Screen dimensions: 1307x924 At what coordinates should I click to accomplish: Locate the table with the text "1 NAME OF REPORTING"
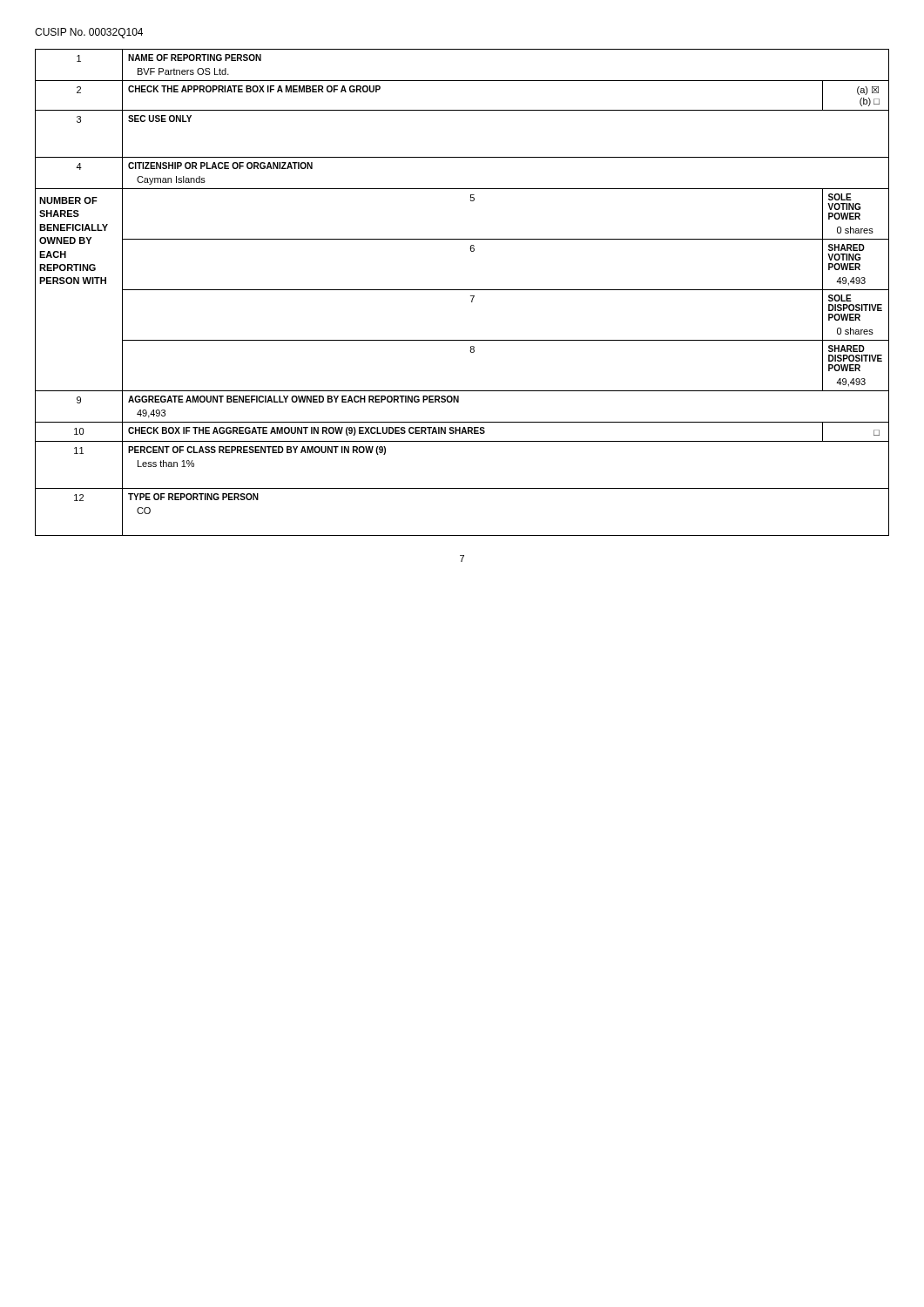[x=462, y=292]
